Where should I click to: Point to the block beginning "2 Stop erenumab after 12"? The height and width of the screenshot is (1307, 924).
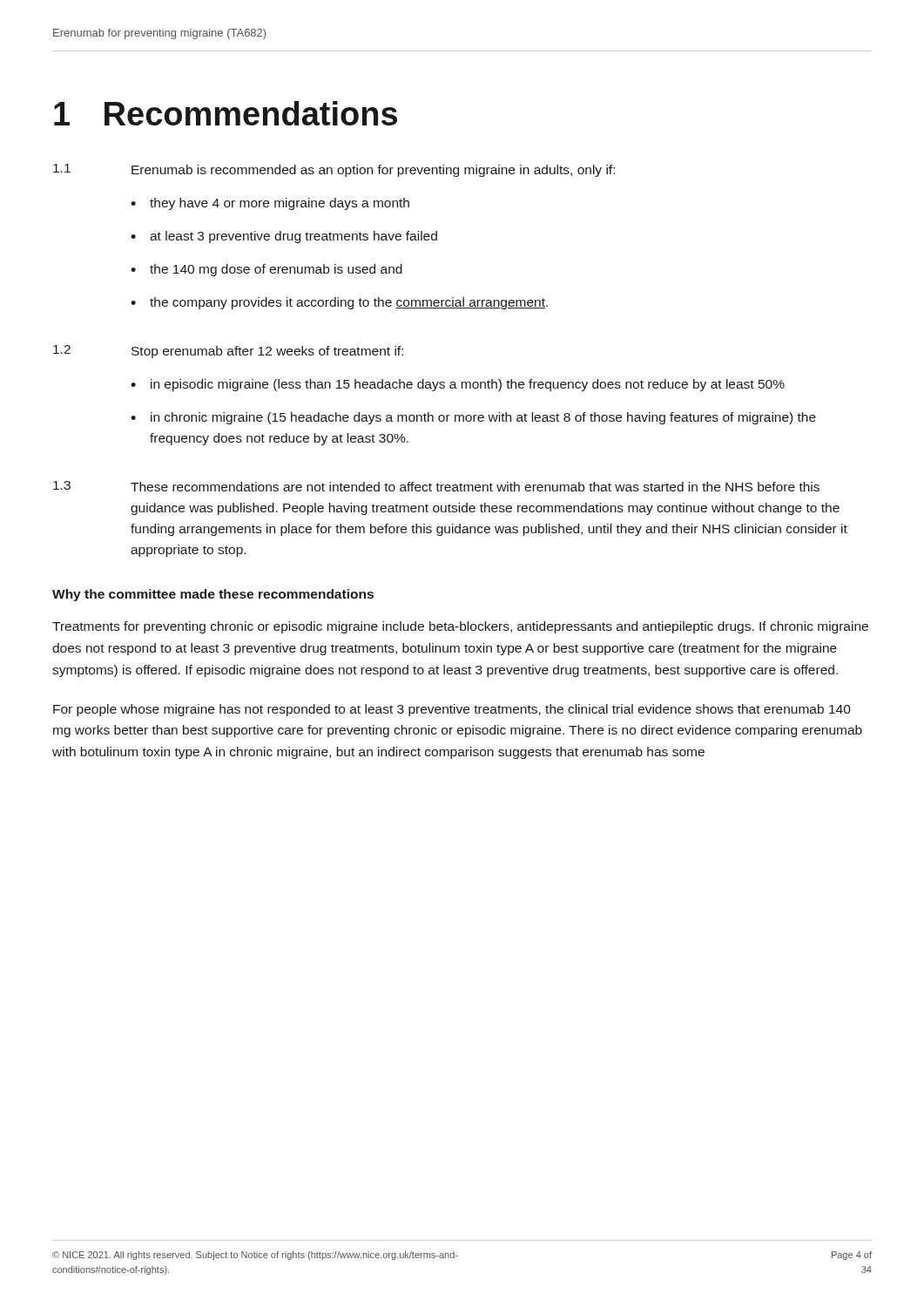coord(228,352)
